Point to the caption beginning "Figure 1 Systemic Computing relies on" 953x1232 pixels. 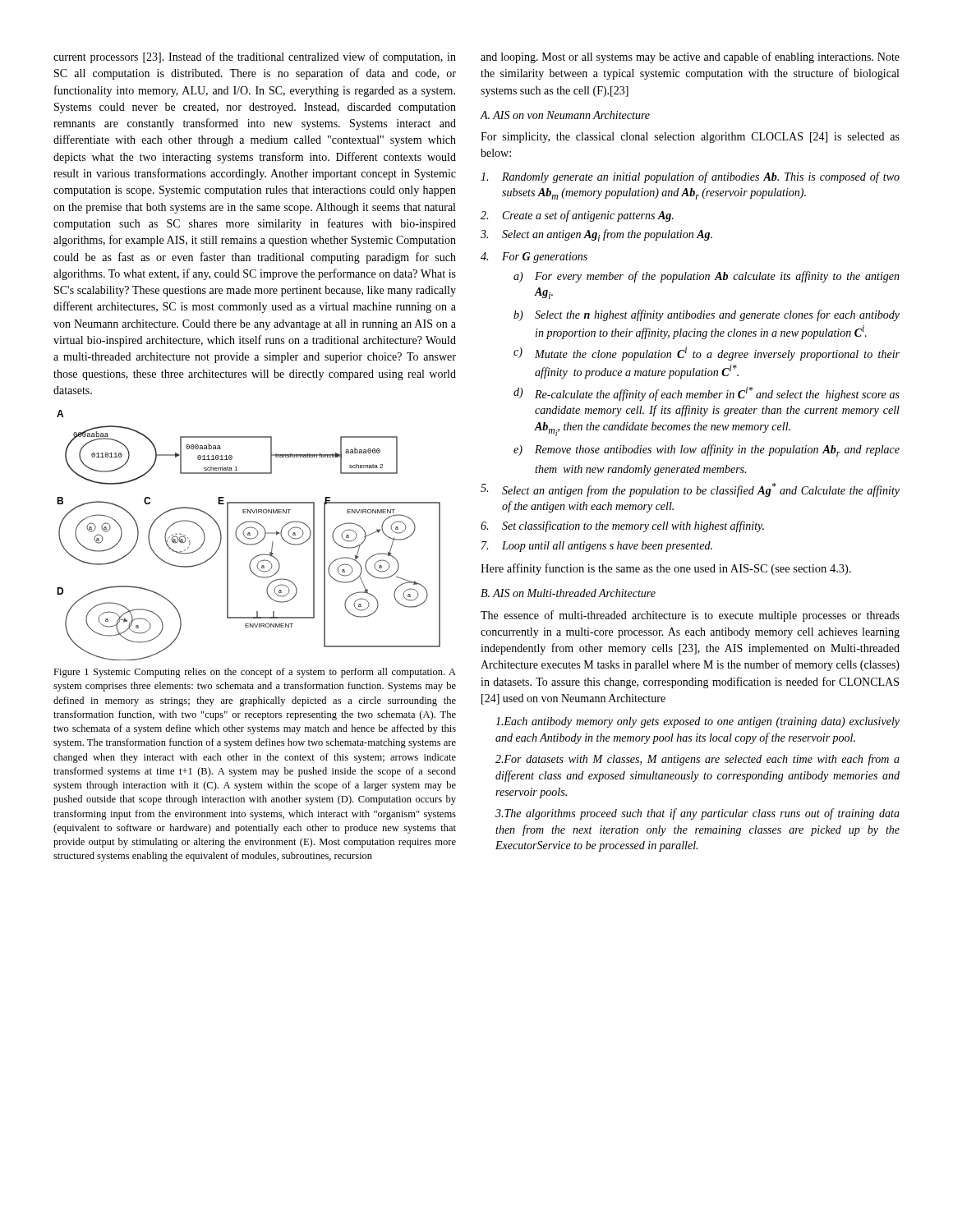255,765
